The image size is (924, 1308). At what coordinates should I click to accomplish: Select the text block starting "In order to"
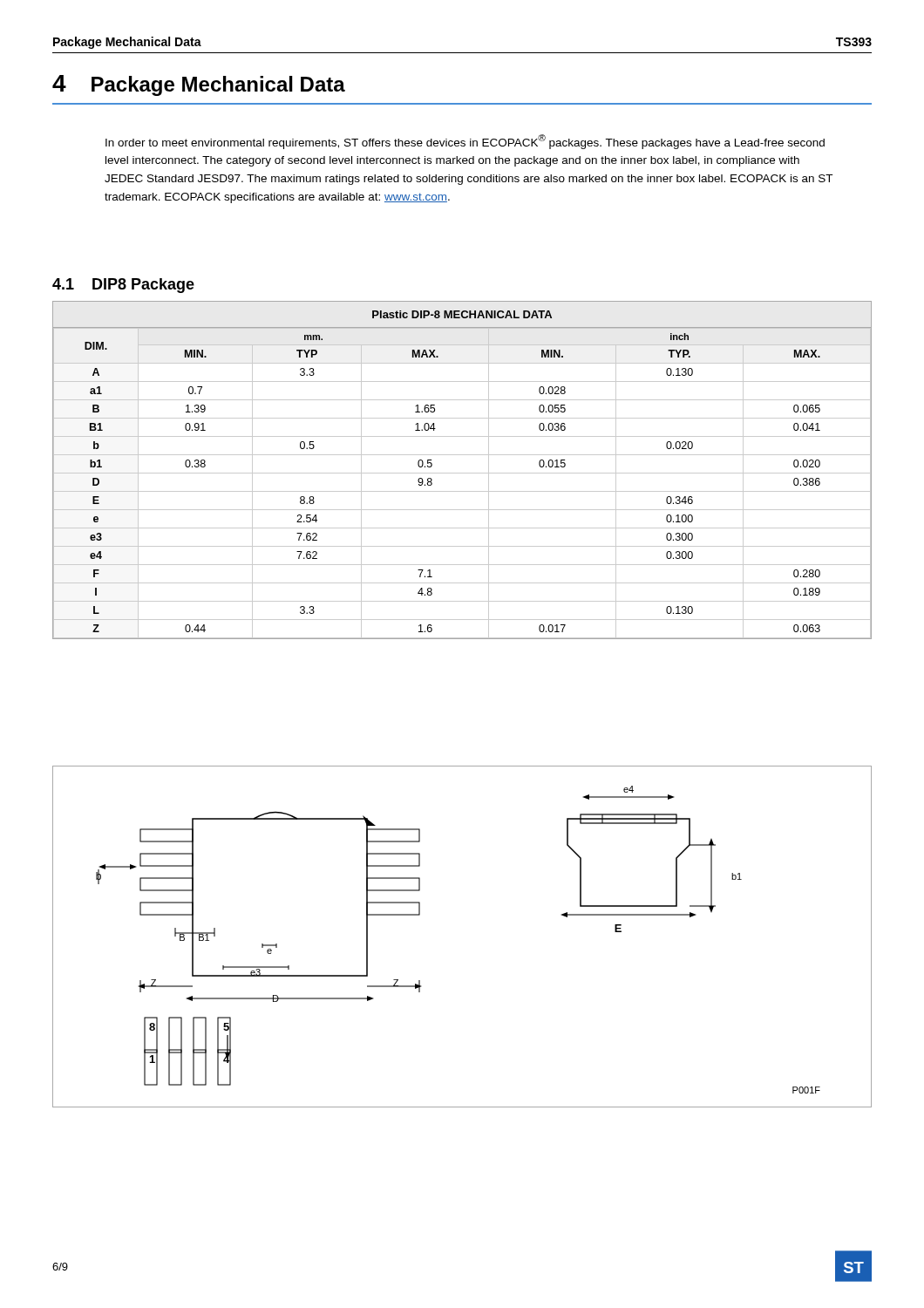pyautogui.click(x=469, y=168)
